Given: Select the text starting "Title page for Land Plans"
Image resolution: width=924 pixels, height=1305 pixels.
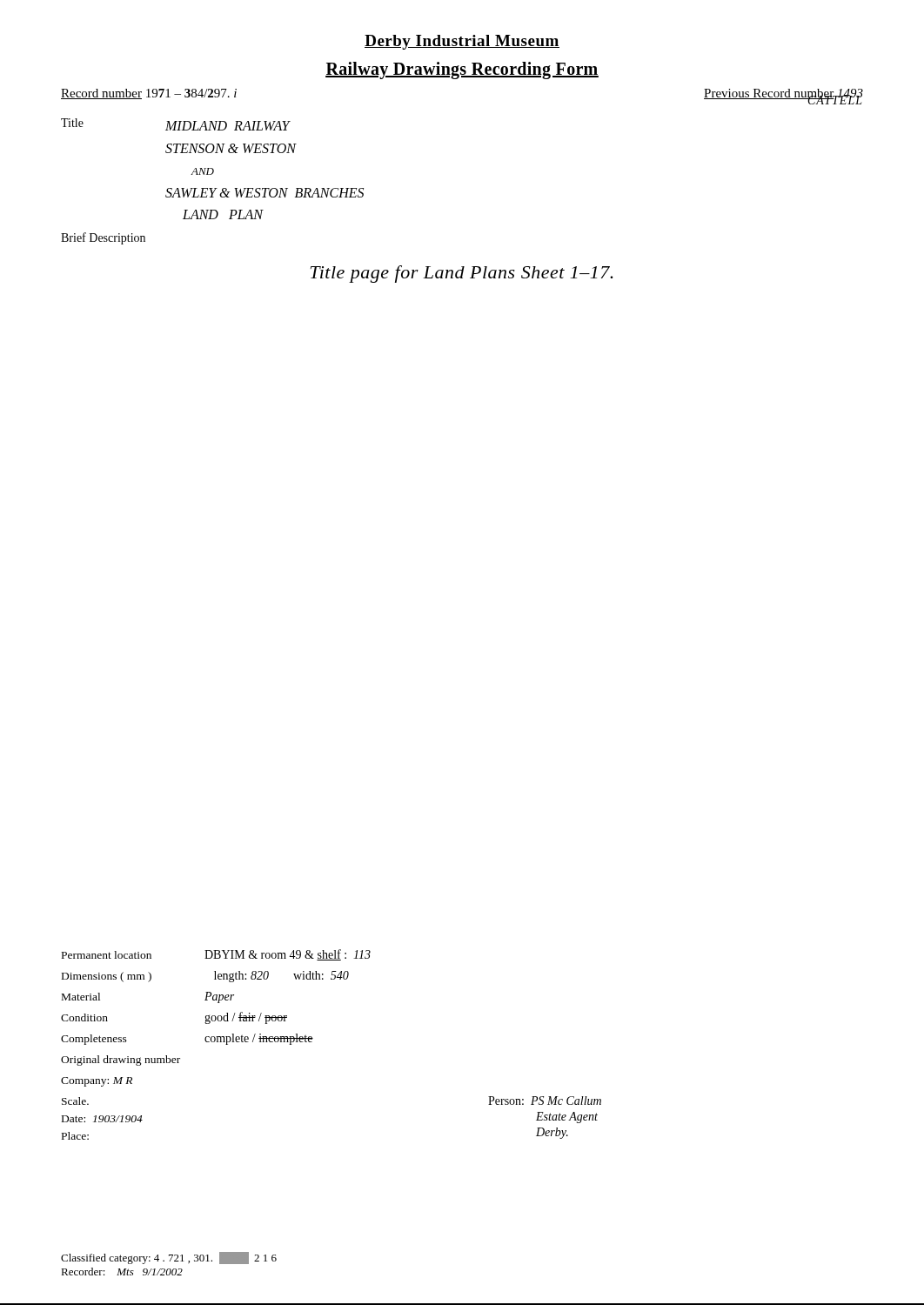Looking at the screenshot, I should click(462, 272).
